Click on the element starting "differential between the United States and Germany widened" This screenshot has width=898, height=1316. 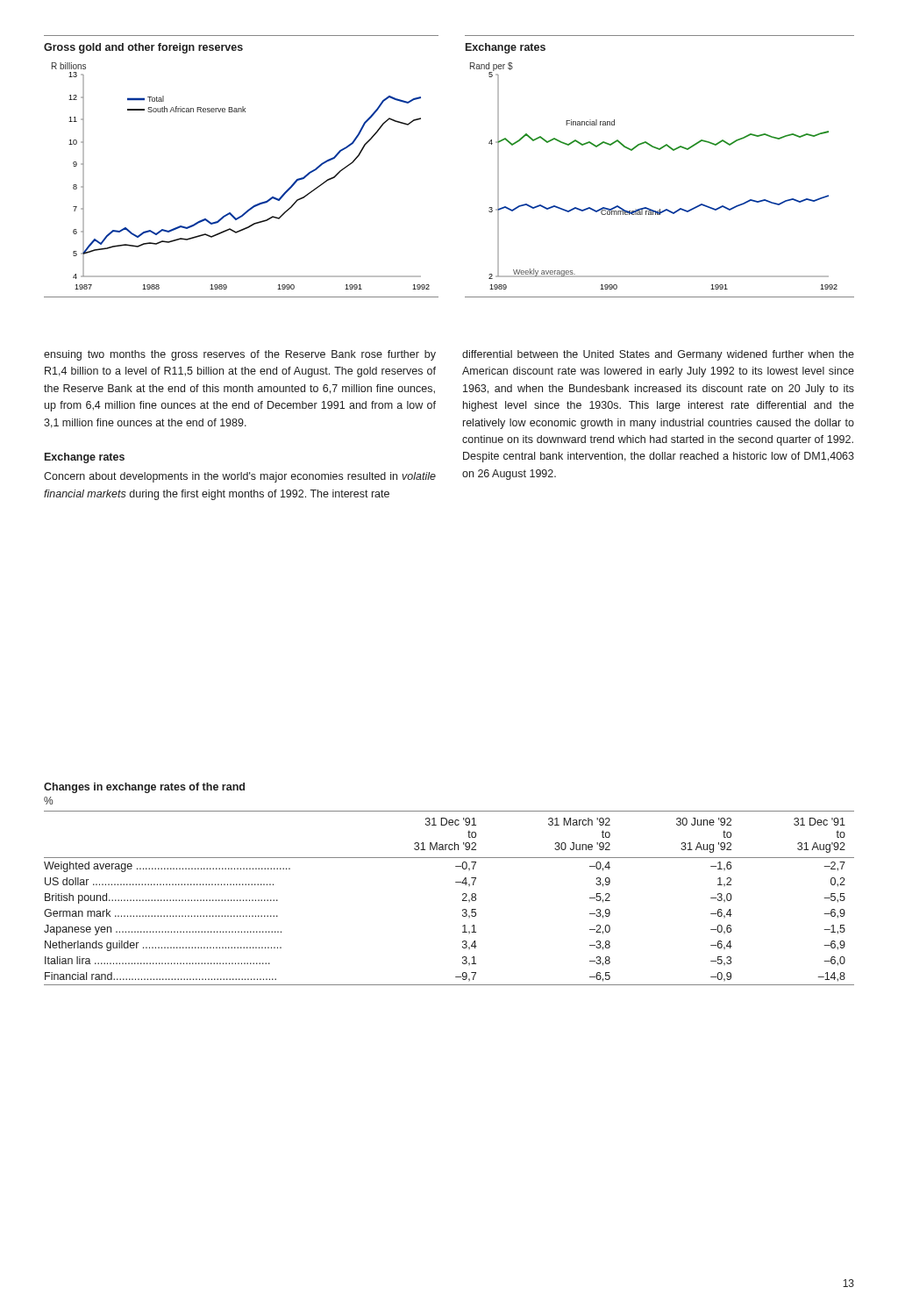point(658,414)
